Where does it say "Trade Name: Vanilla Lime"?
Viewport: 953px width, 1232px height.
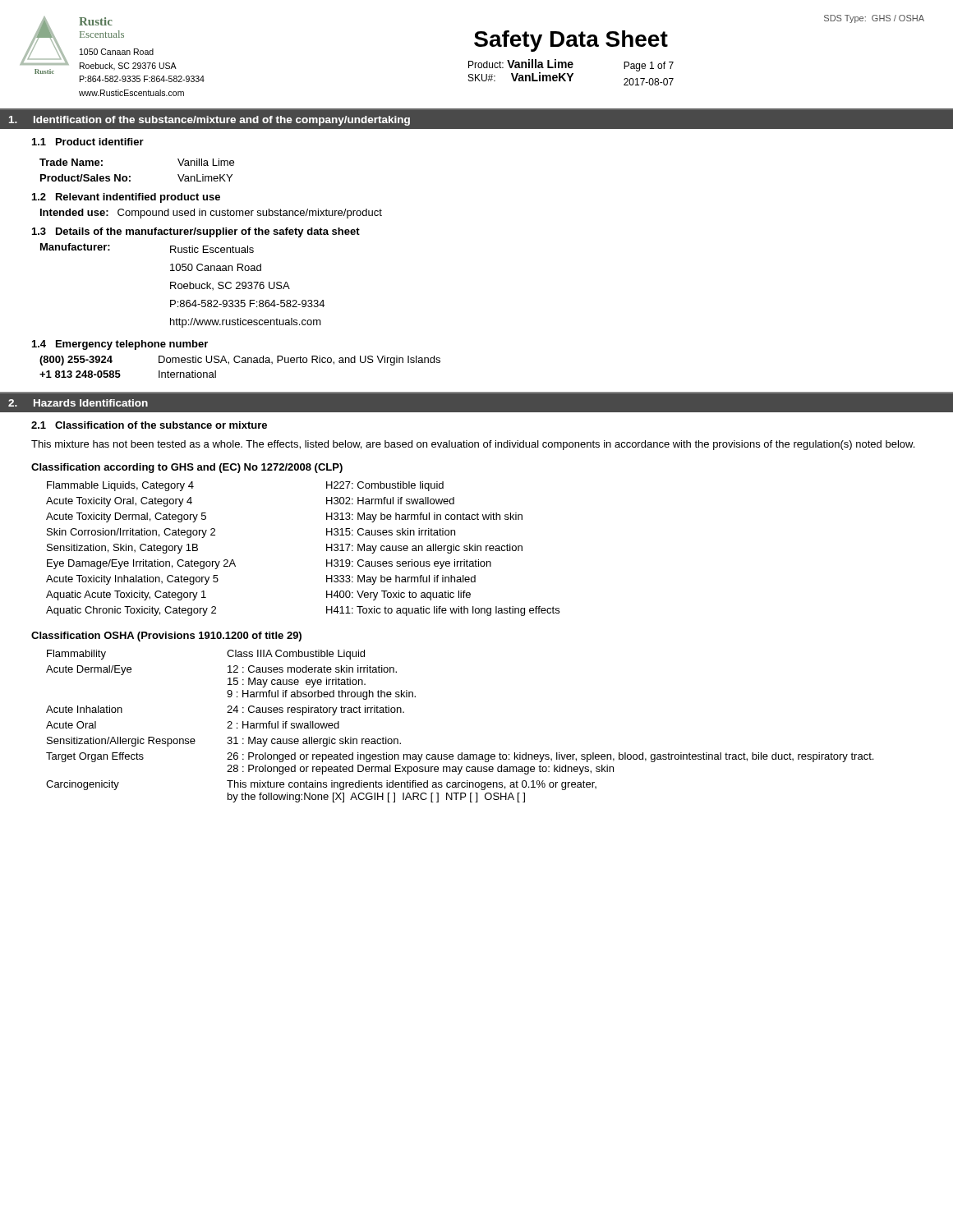tap(74, 162)
